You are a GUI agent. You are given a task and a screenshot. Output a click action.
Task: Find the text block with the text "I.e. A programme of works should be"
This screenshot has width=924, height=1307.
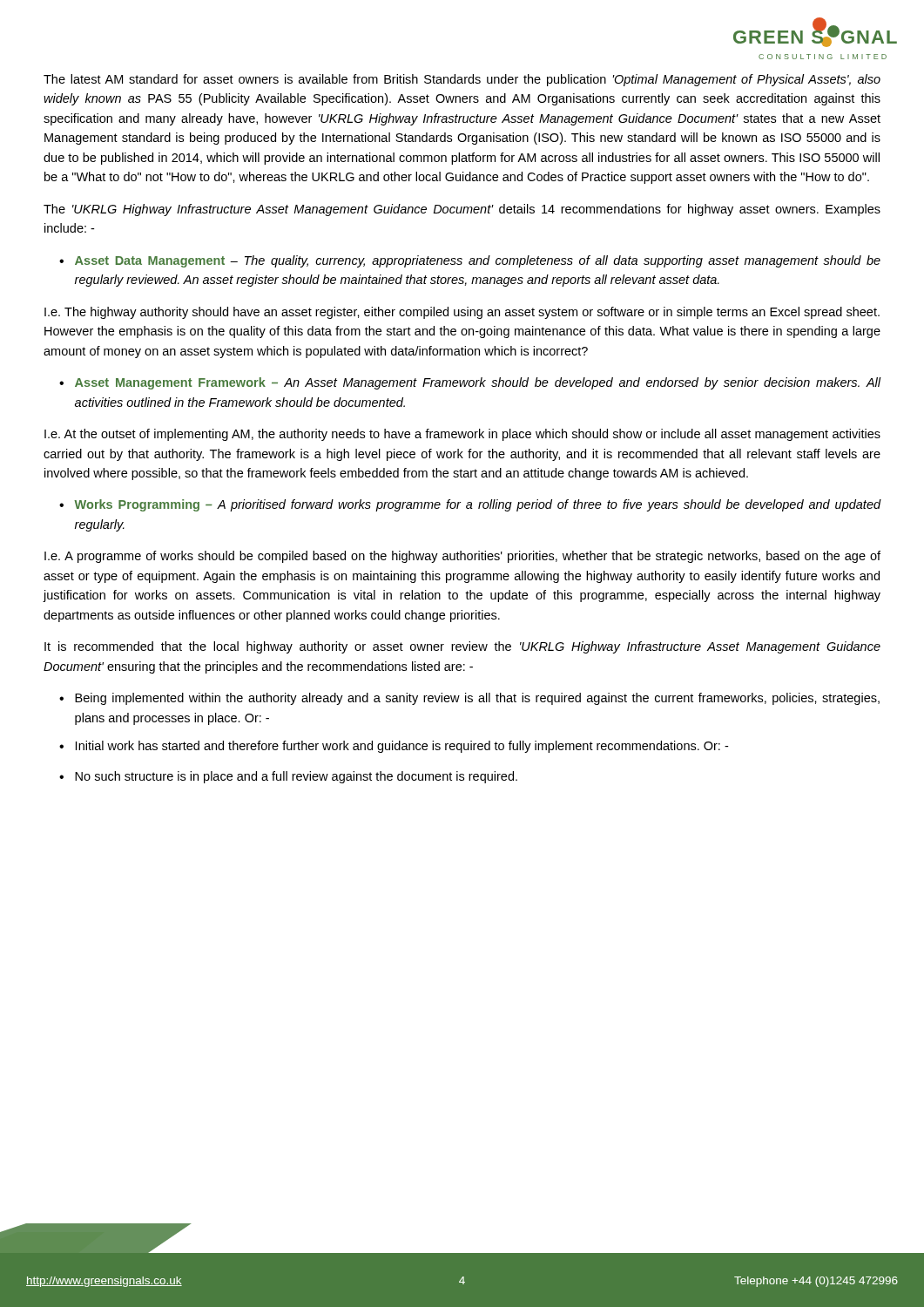[462, 586]
